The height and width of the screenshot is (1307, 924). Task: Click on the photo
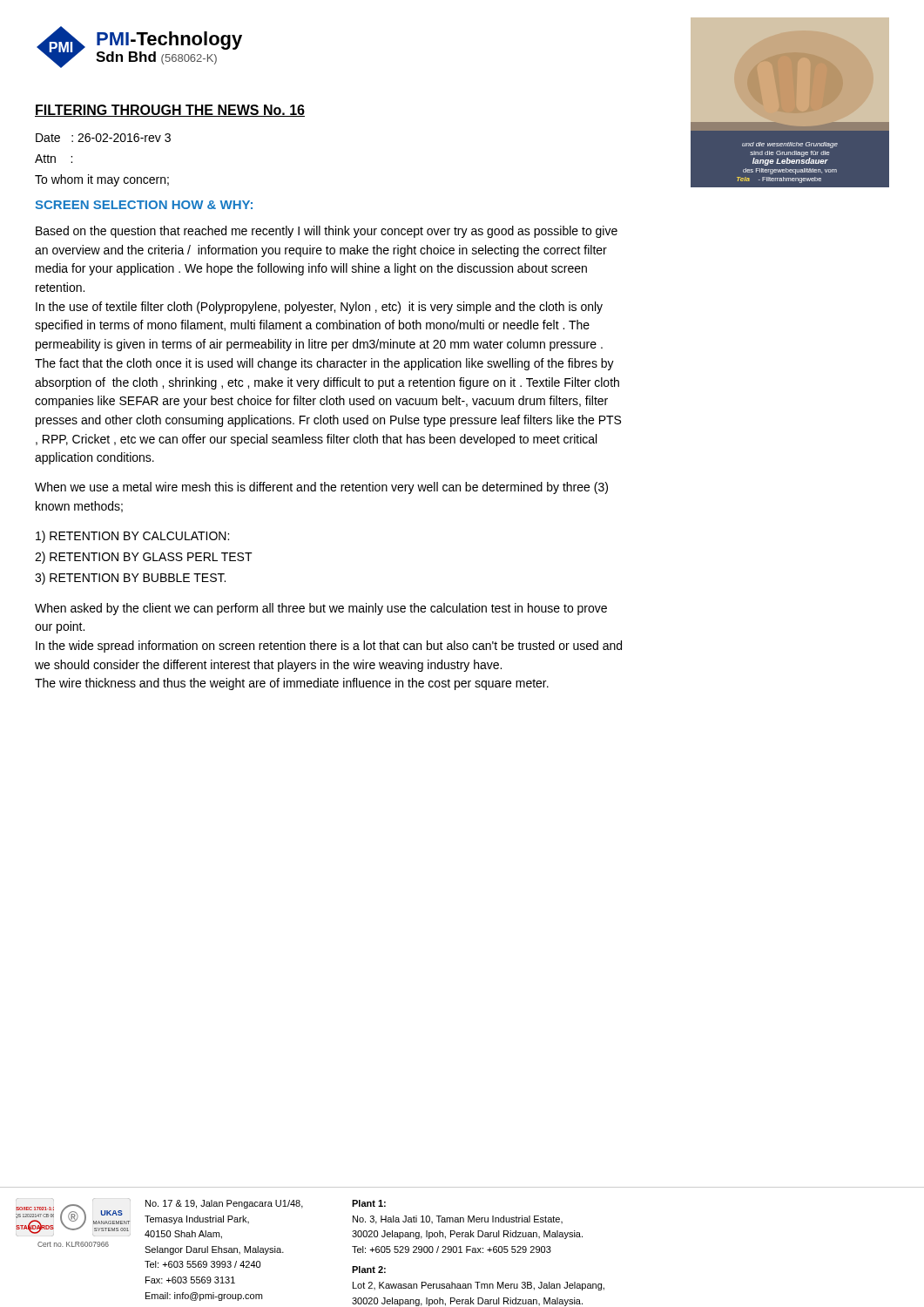pyautogui.click(x=790, y=102)
